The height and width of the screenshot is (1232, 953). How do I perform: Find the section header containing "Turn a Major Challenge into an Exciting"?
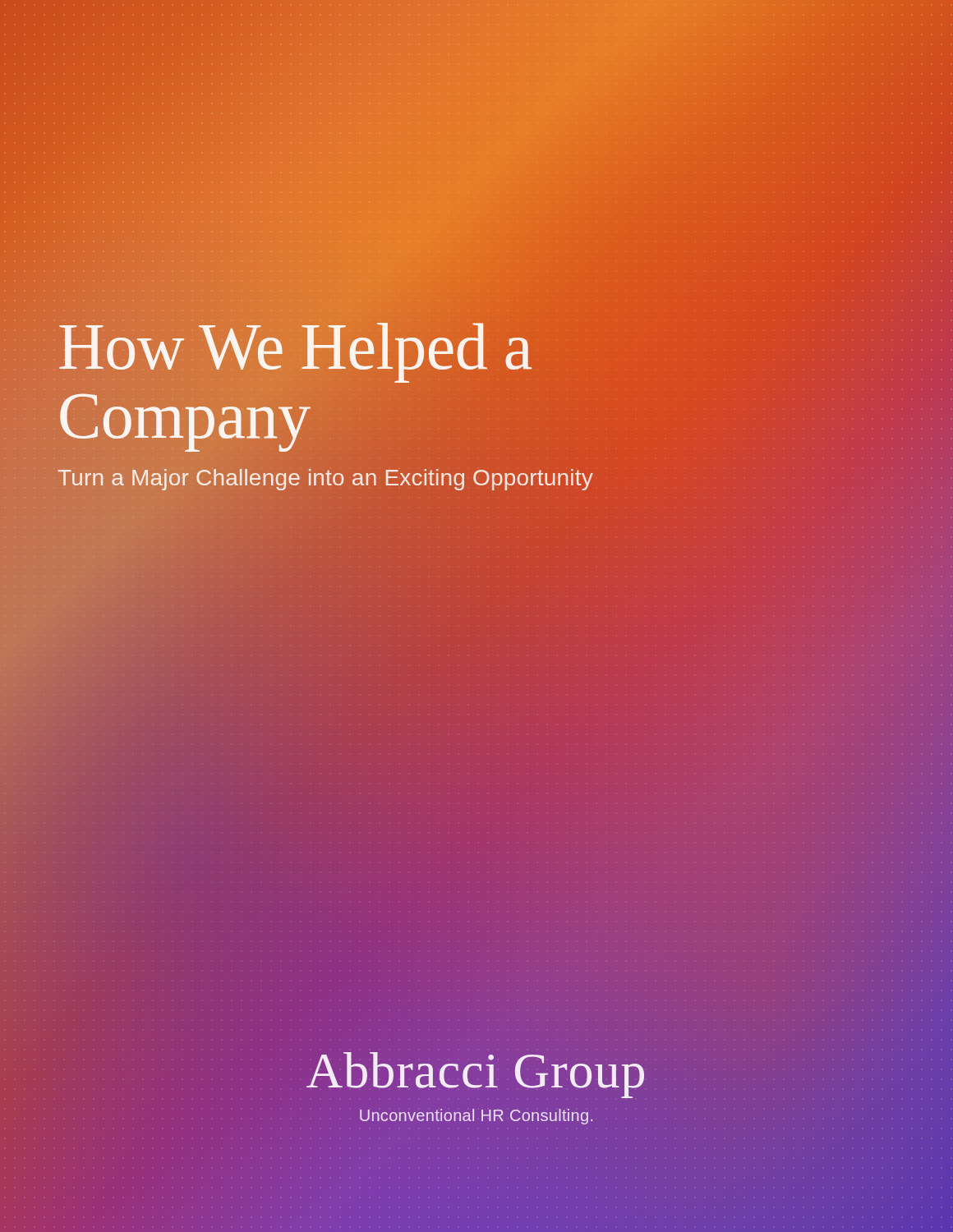click(x=427, y=478)
